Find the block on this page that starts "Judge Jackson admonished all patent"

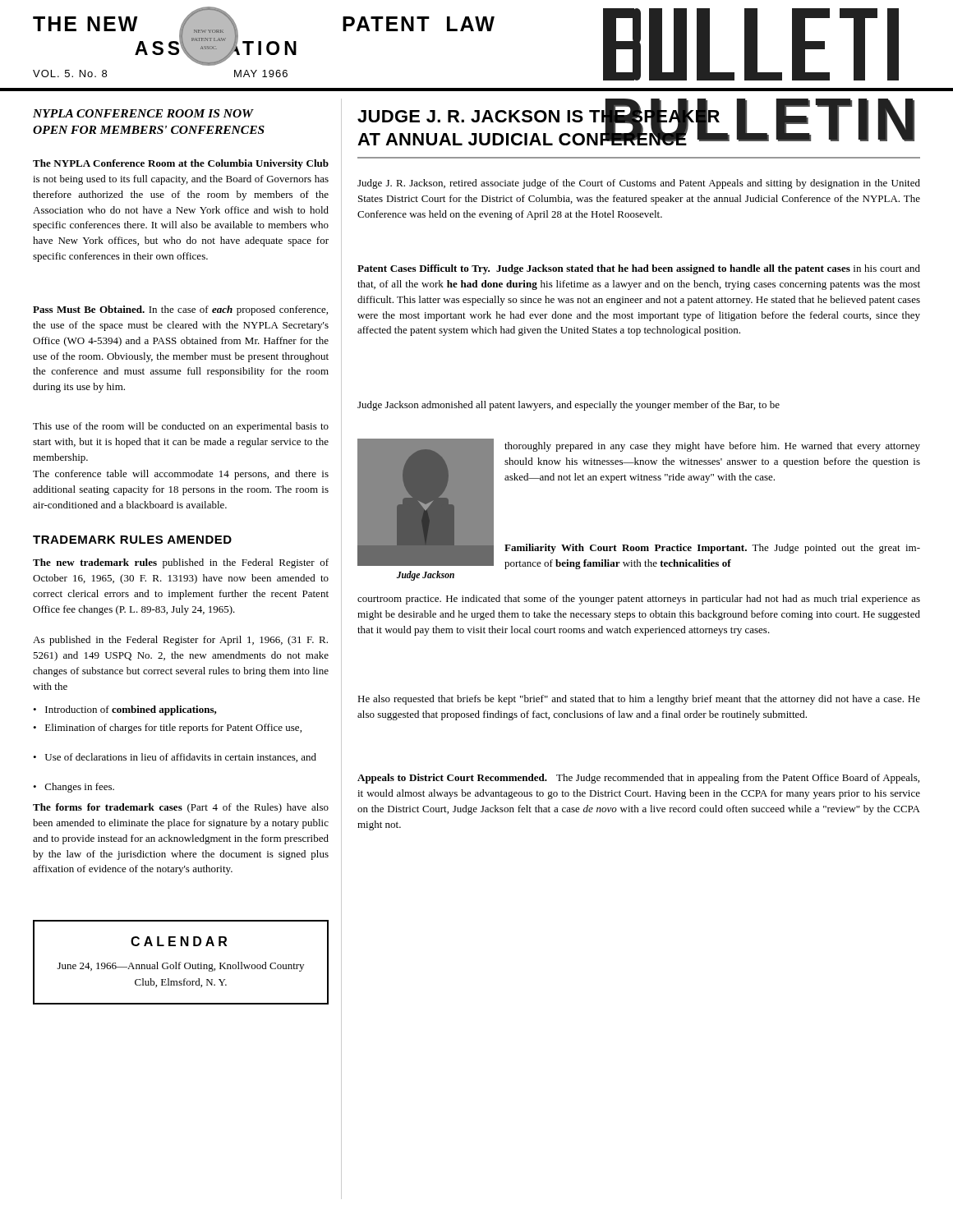click(568, 404)
